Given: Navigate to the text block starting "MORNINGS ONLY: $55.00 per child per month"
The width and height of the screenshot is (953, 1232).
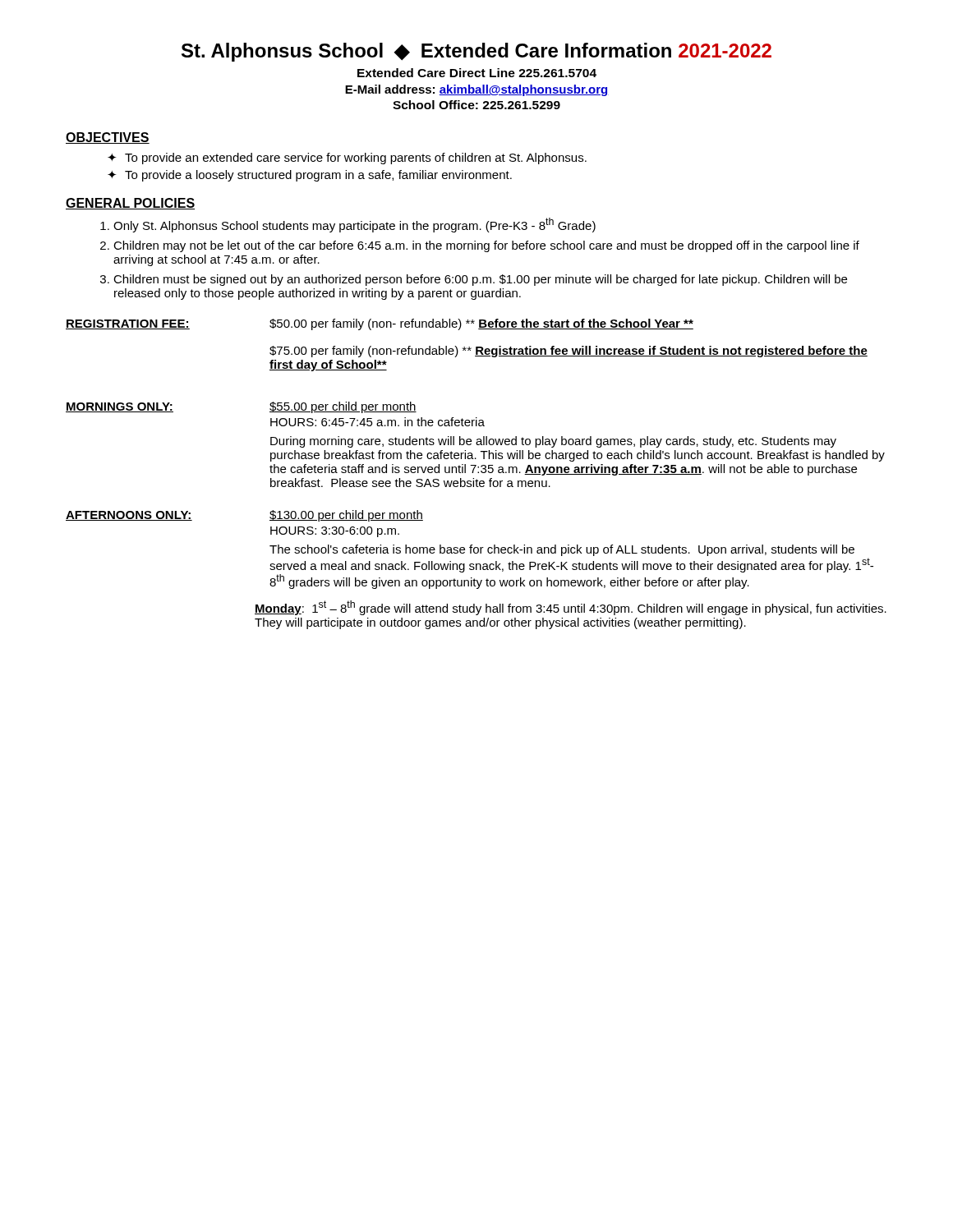Looking at the screenshot, I should pos(476,444).
